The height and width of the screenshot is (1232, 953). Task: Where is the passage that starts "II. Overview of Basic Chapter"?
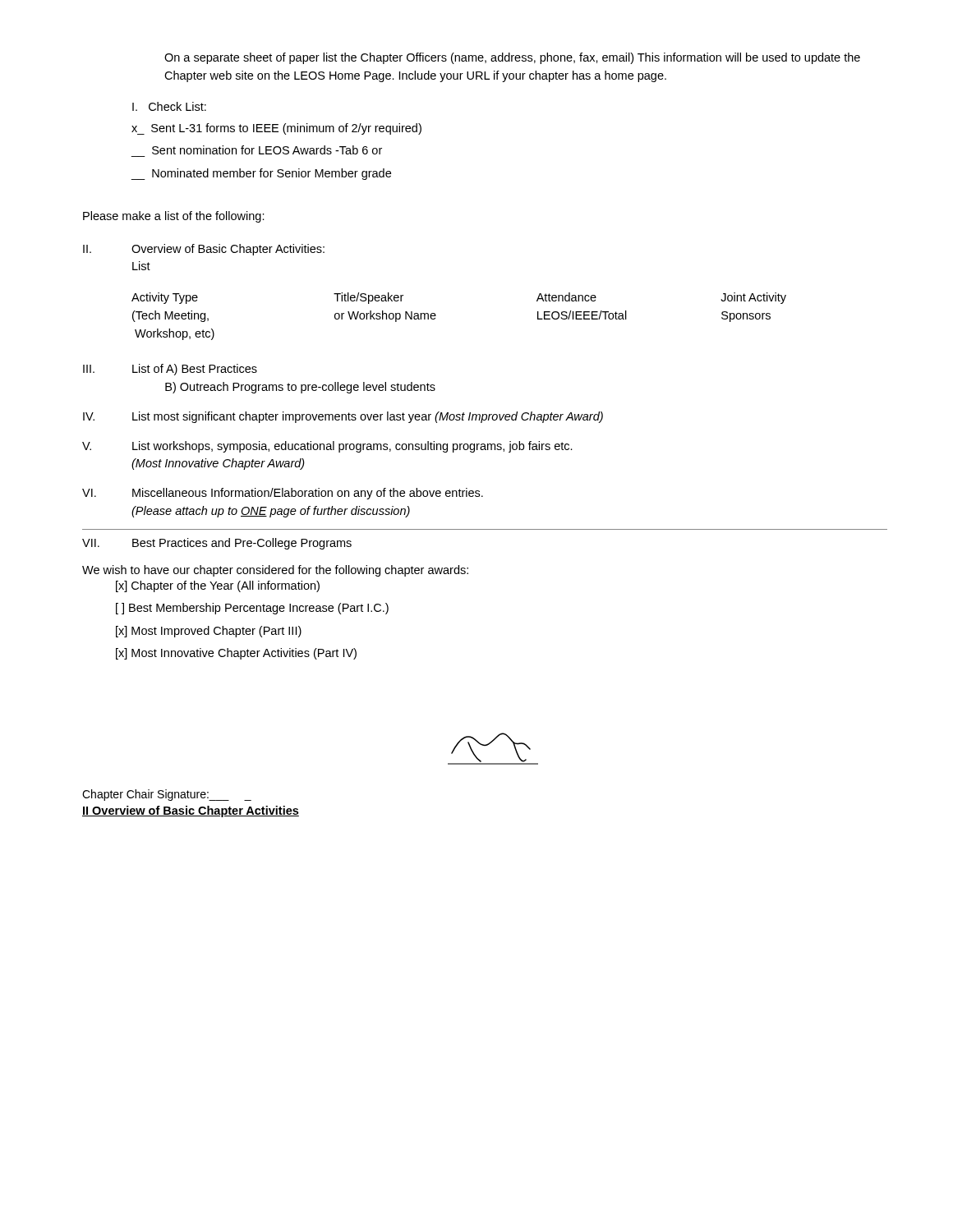click(204, 250)
